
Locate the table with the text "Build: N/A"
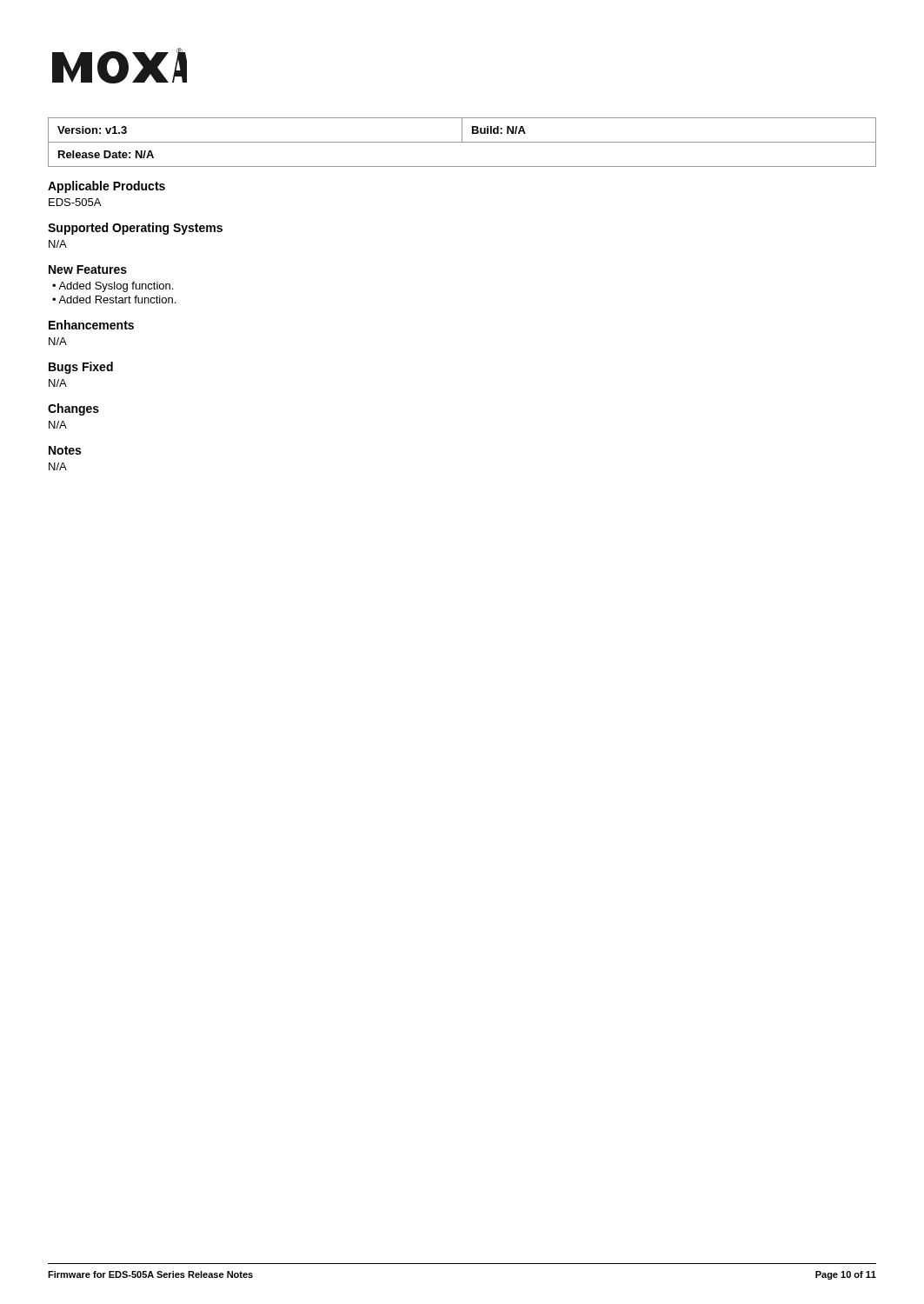pyautogui.click(x=462, y=142)
